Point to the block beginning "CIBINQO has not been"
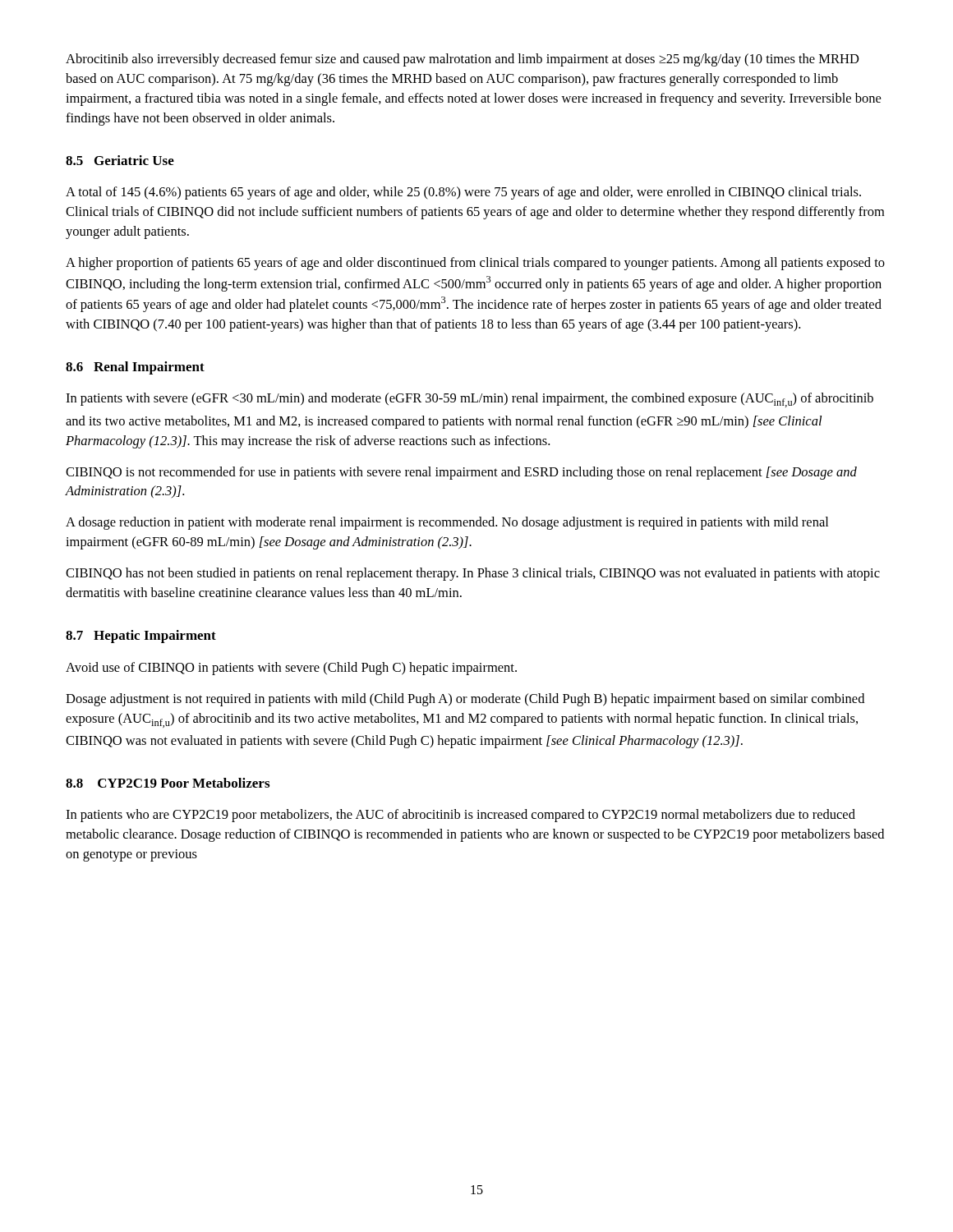The height and width of the screenshot is (1232, 953). (473, 583)
